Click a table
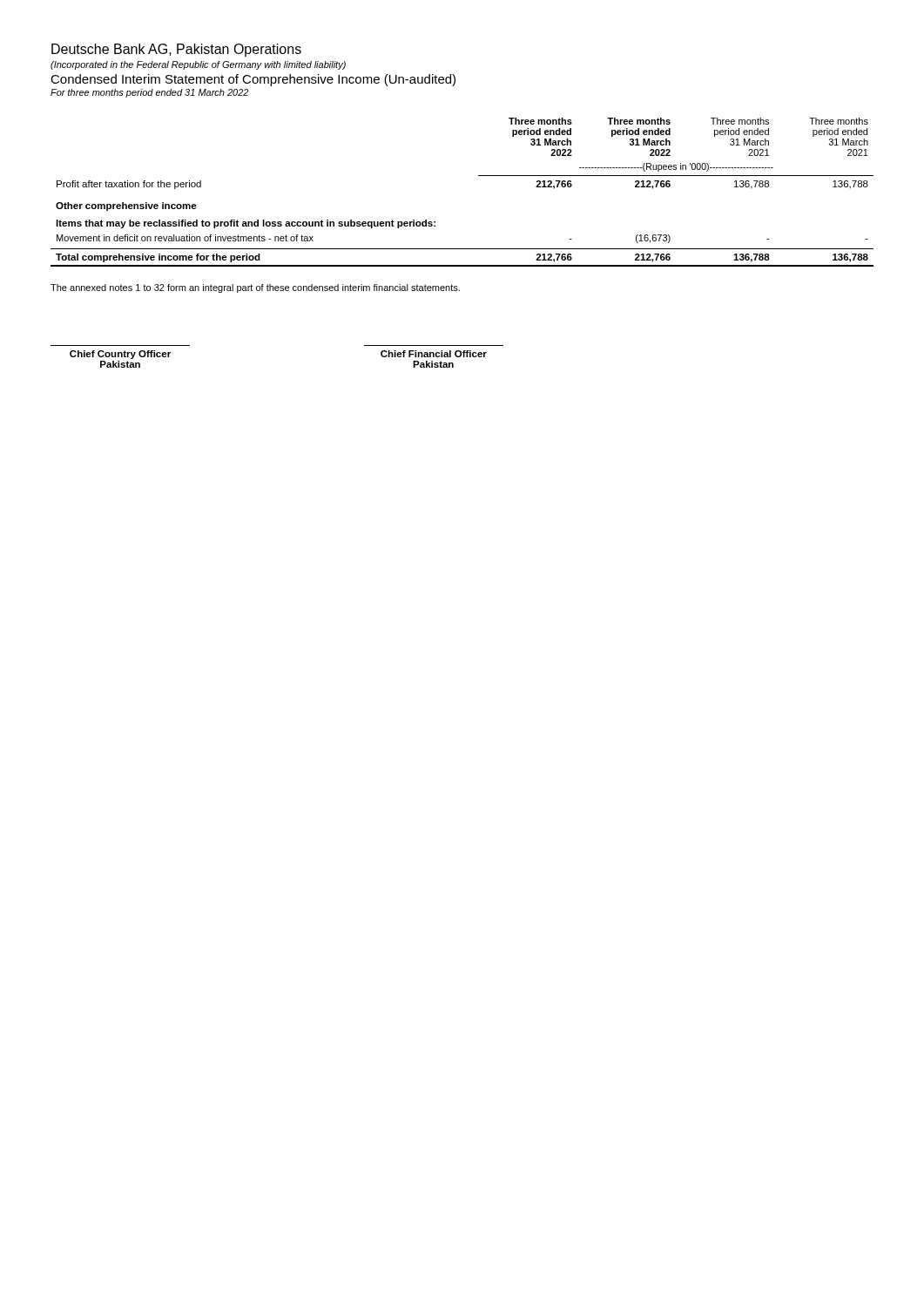 (x=462, y=190)
